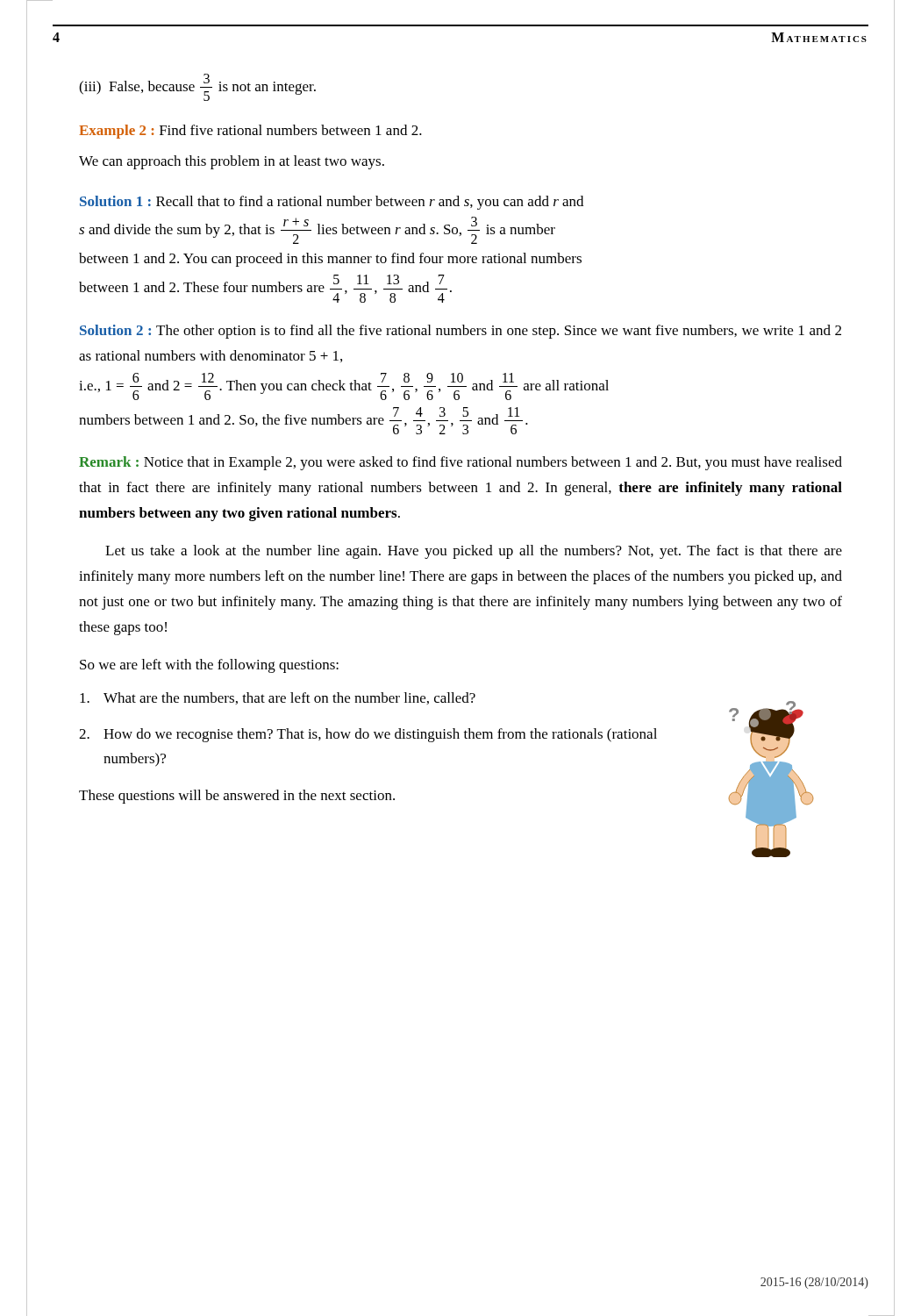This screenshot has height=1316, width=921.
Task: Where is the passage that starts "Let us take a"?
Action: (x=460, y=589)
